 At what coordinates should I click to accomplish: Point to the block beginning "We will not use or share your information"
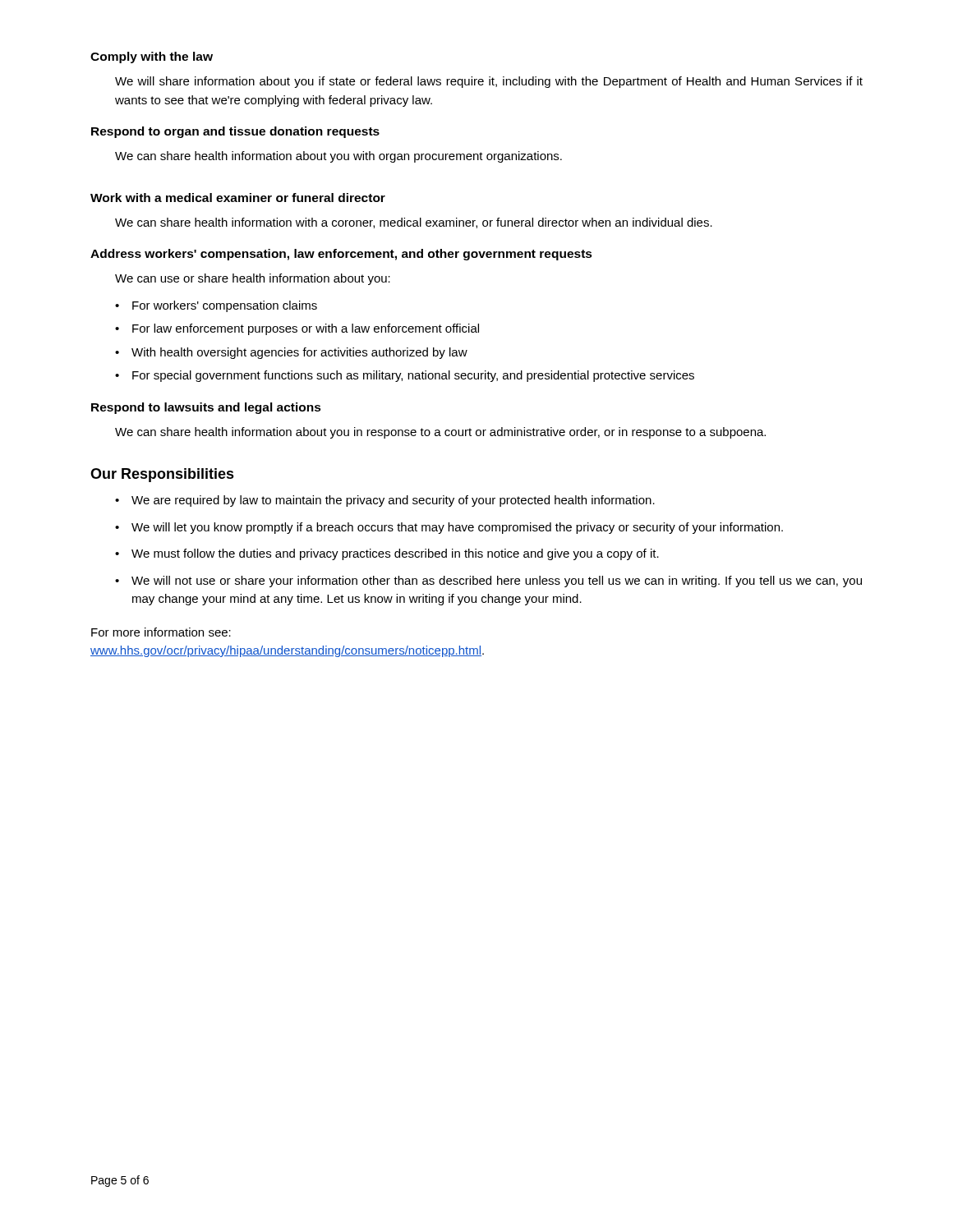coord(497,589)
